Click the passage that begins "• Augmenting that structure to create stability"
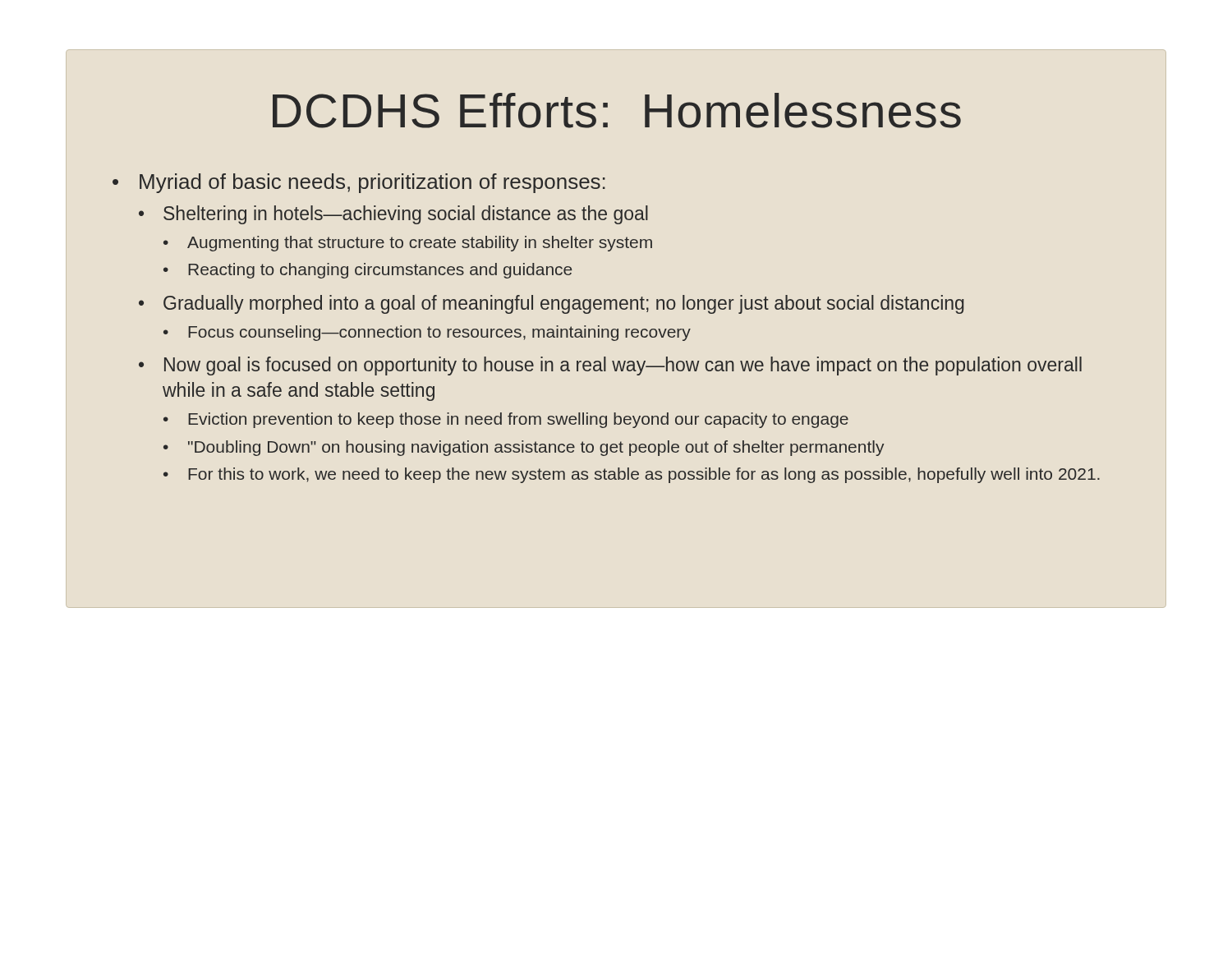Screen dimensions: 953x1232 point(408,243)
